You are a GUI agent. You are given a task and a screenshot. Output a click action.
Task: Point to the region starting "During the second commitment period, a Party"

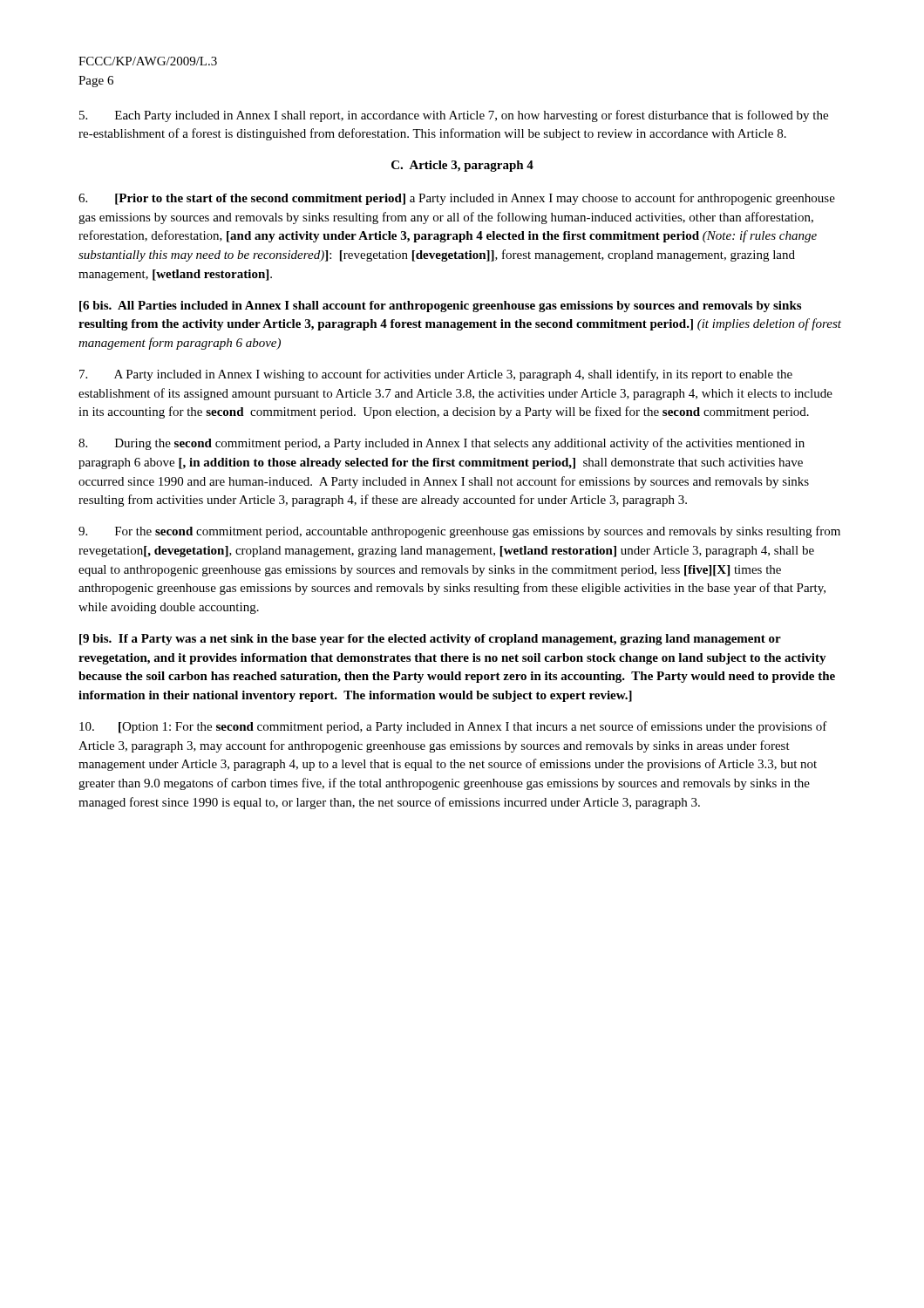coord(444,471)
